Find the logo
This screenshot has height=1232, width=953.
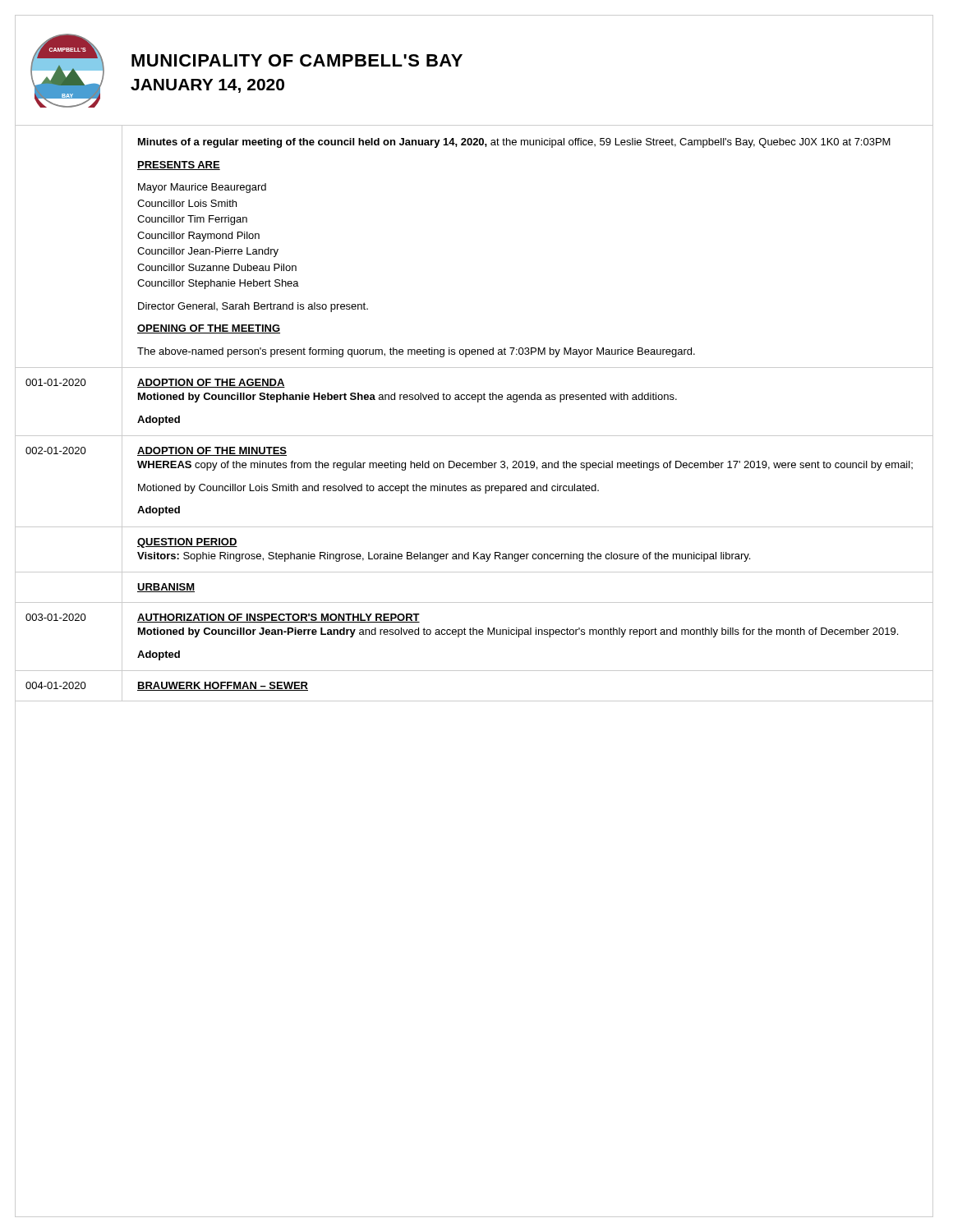[x=71, y=72]
